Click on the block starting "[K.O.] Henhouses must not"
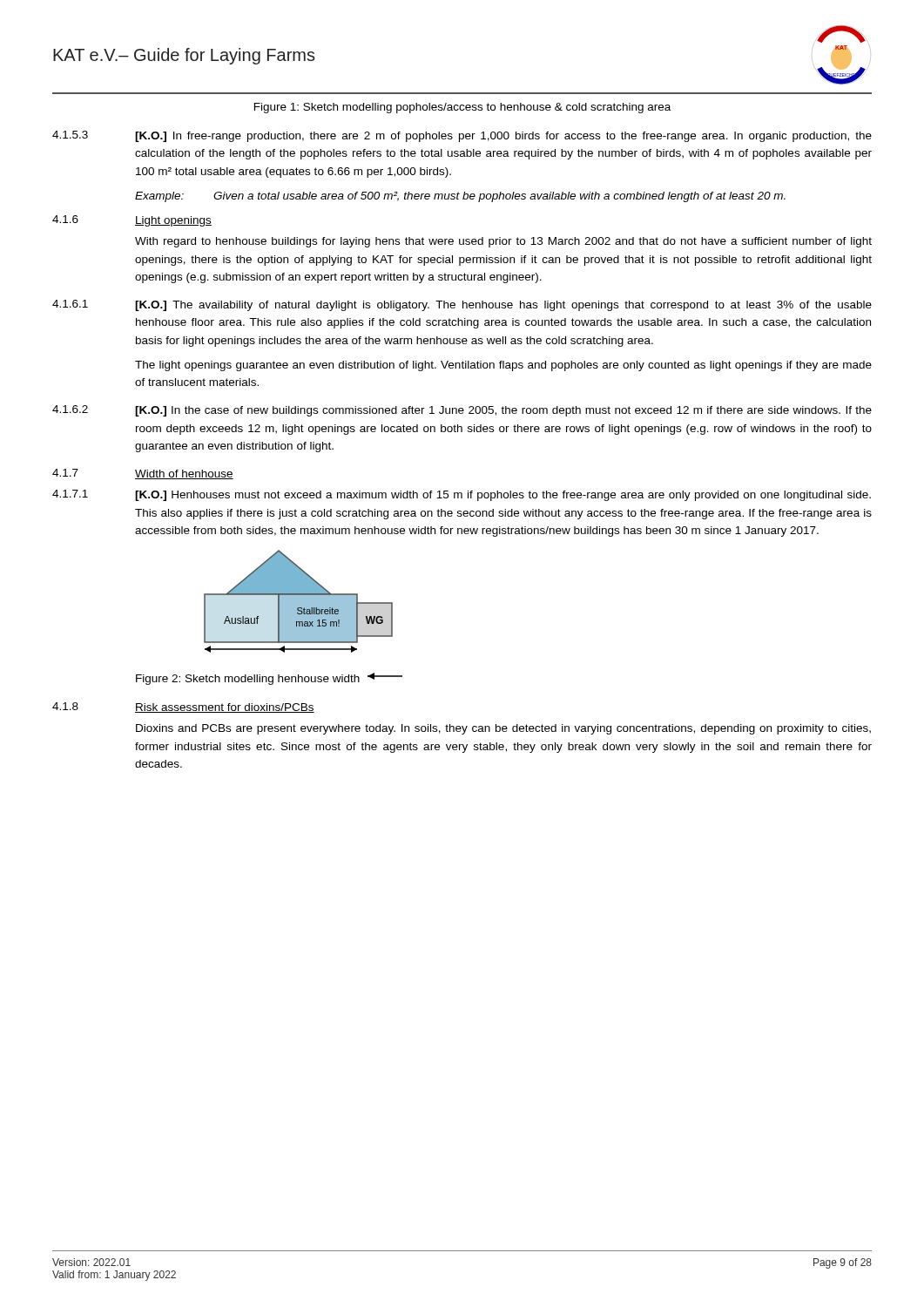The width and height of the screenshot is (924, 1307). [x=503, y=512]
